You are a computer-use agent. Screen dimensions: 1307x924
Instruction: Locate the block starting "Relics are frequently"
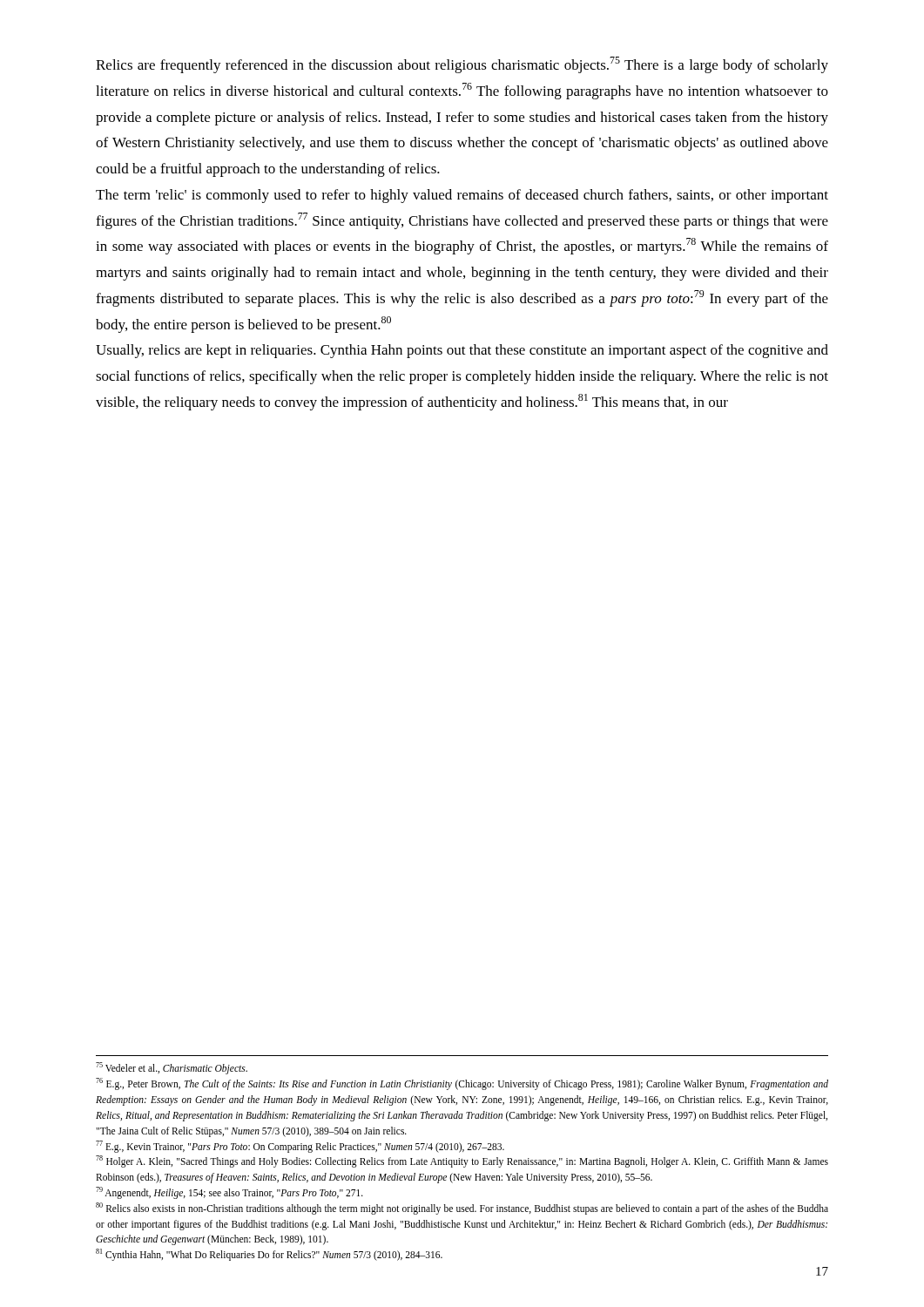coord(462,234)
